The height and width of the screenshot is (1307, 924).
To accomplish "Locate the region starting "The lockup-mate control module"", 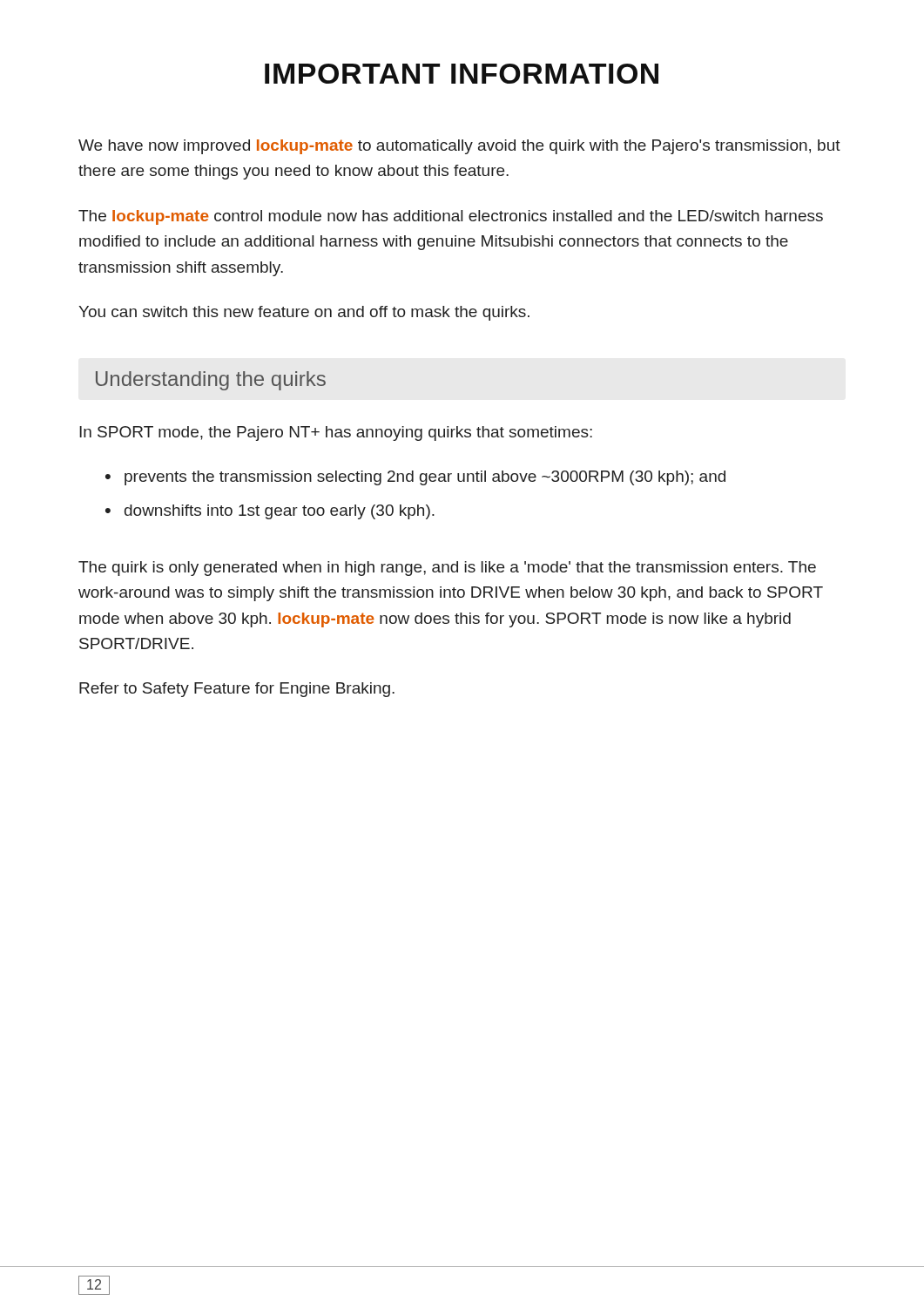I will click(x=451, y=241).
